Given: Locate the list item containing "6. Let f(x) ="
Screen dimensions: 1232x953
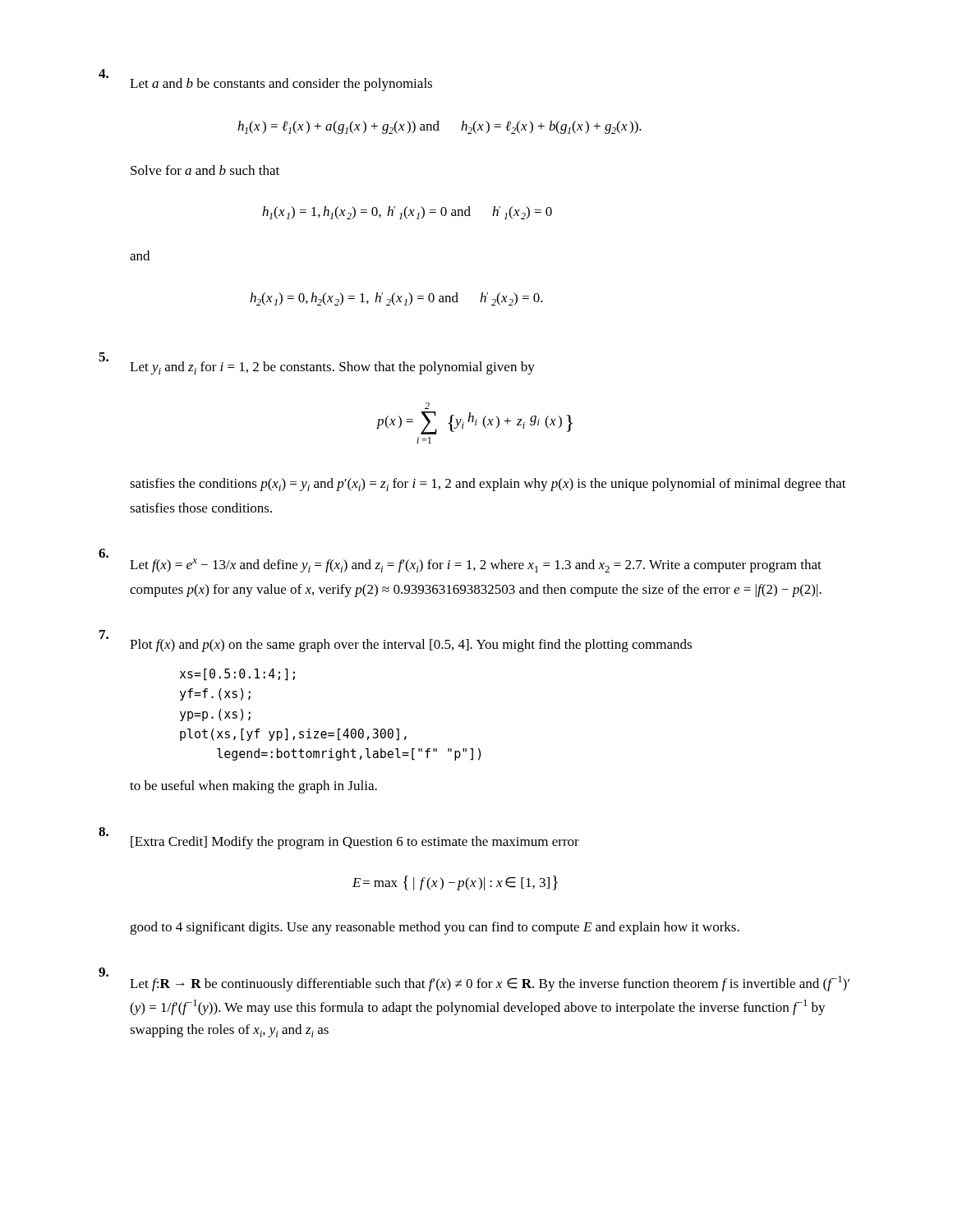Looking at the screenshot, I should click(476, 577).
